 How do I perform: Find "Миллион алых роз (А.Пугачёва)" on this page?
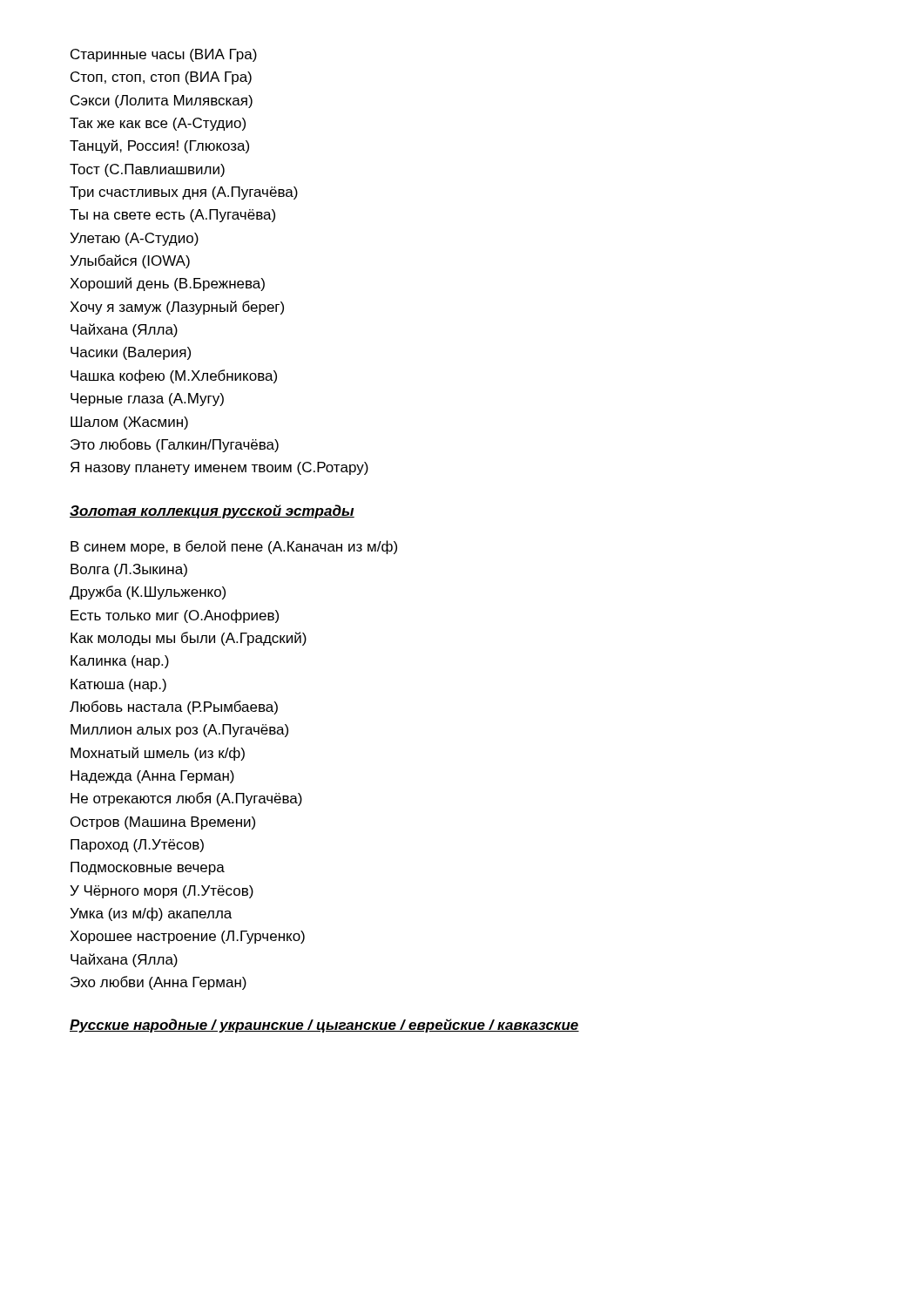coord(179,730)
